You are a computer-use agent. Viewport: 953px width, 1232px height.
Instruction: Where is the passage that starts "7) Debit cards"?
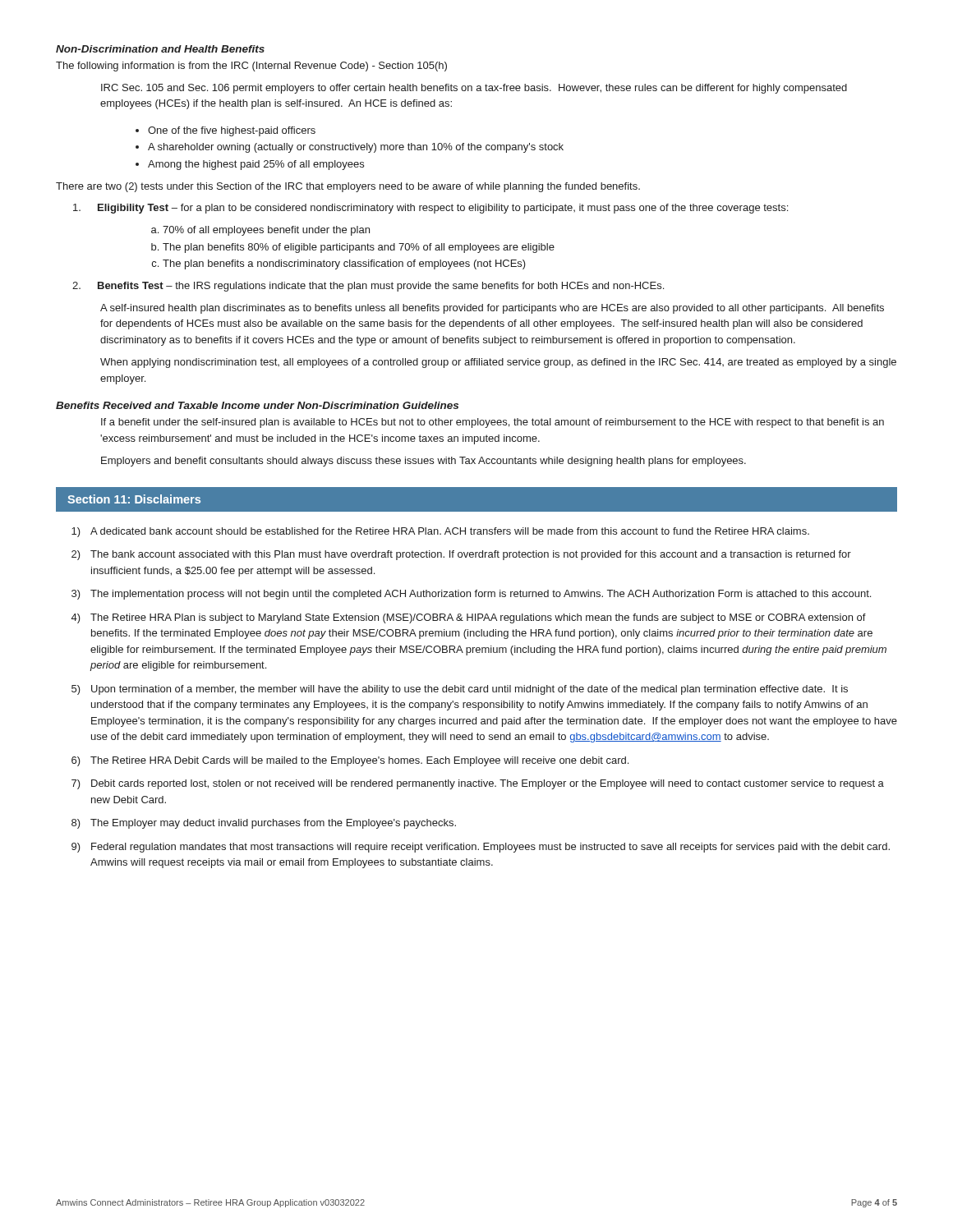coord(476,792)
